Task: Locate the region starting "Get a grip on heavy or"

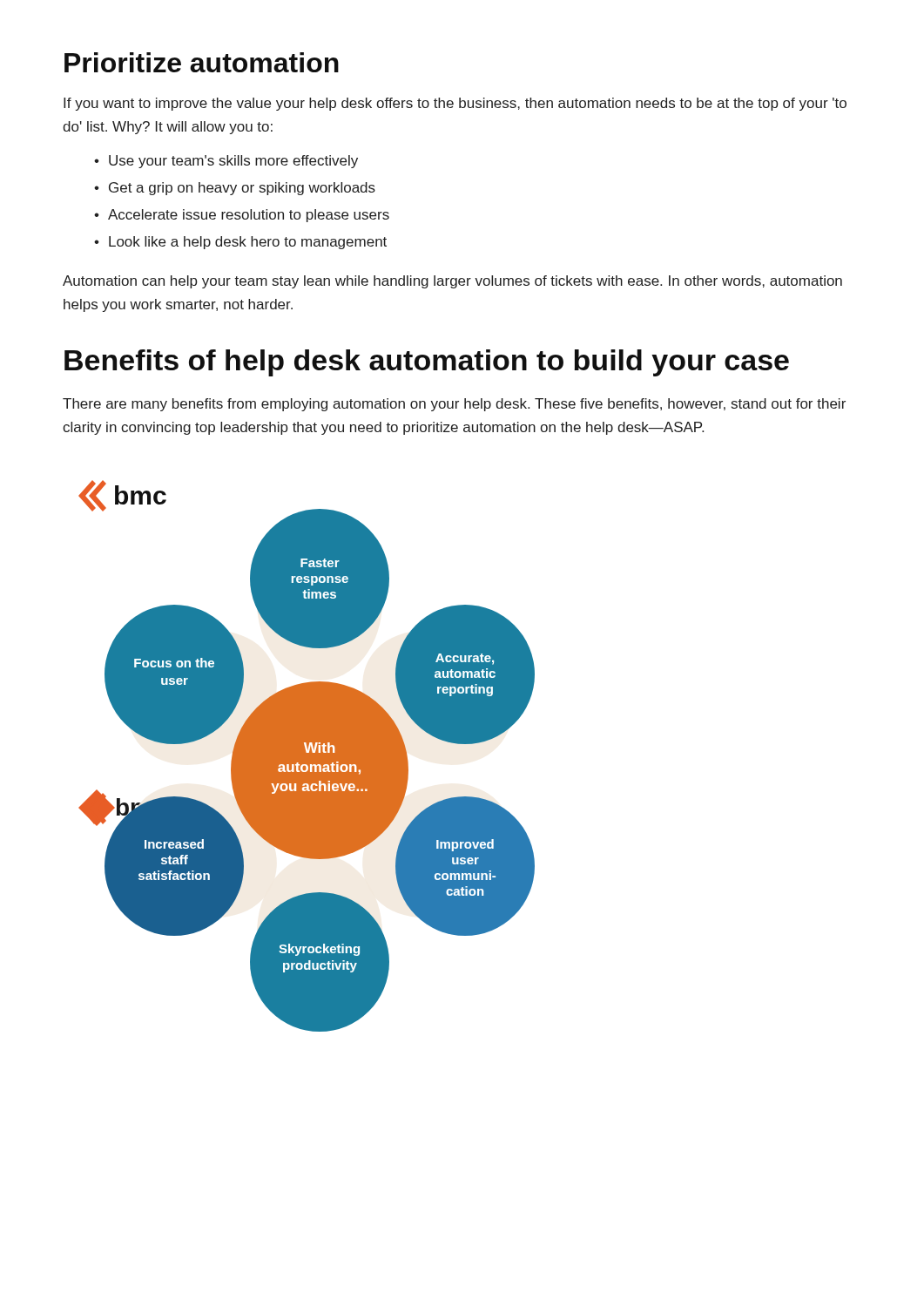Action: point(242,188)
